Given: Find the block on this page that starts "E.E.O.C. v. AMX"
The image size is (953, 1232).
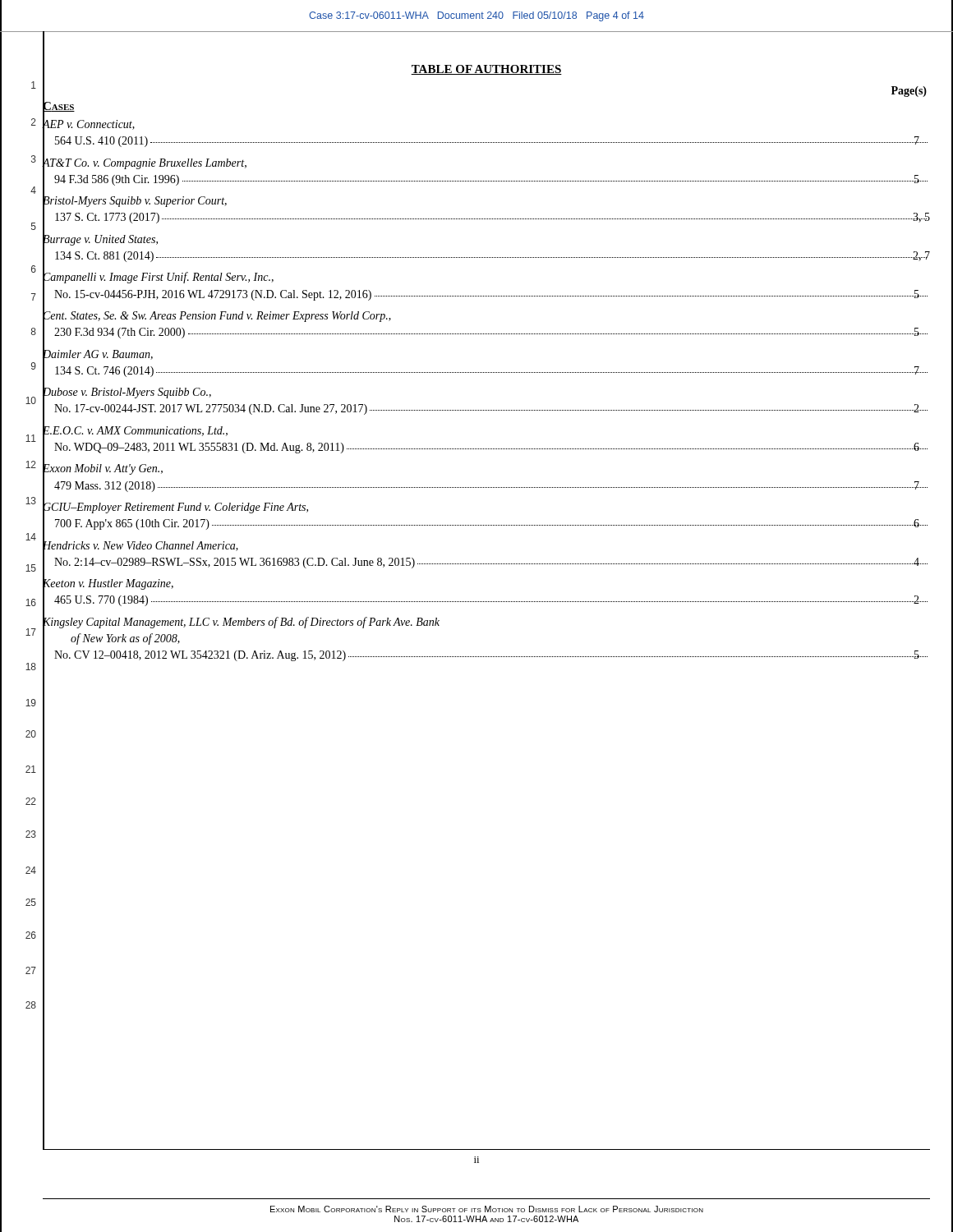Looking at the screenshot, I should pos(486,440).
